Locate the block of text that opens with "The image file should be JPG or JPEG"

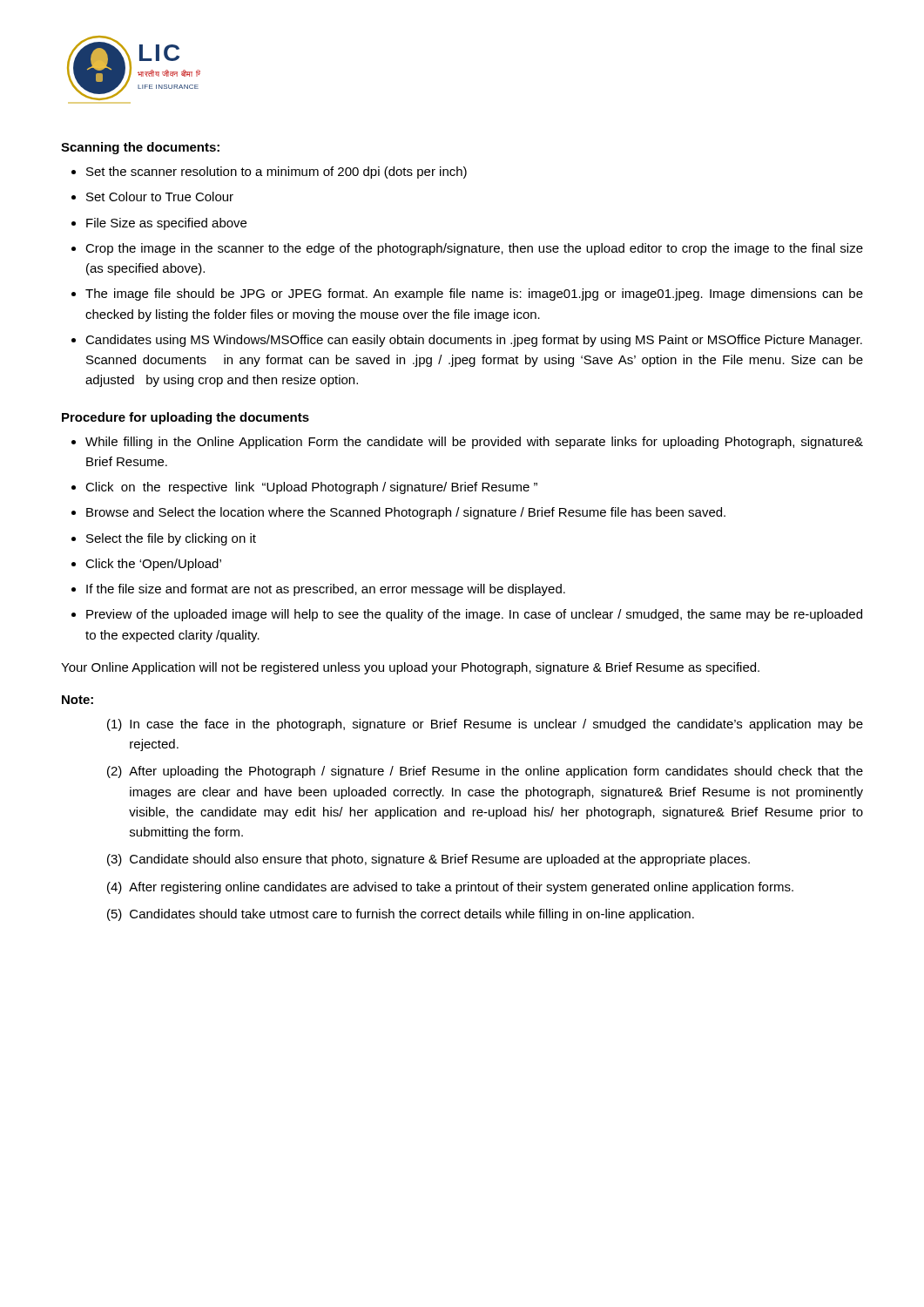click(x=474, y=304)
